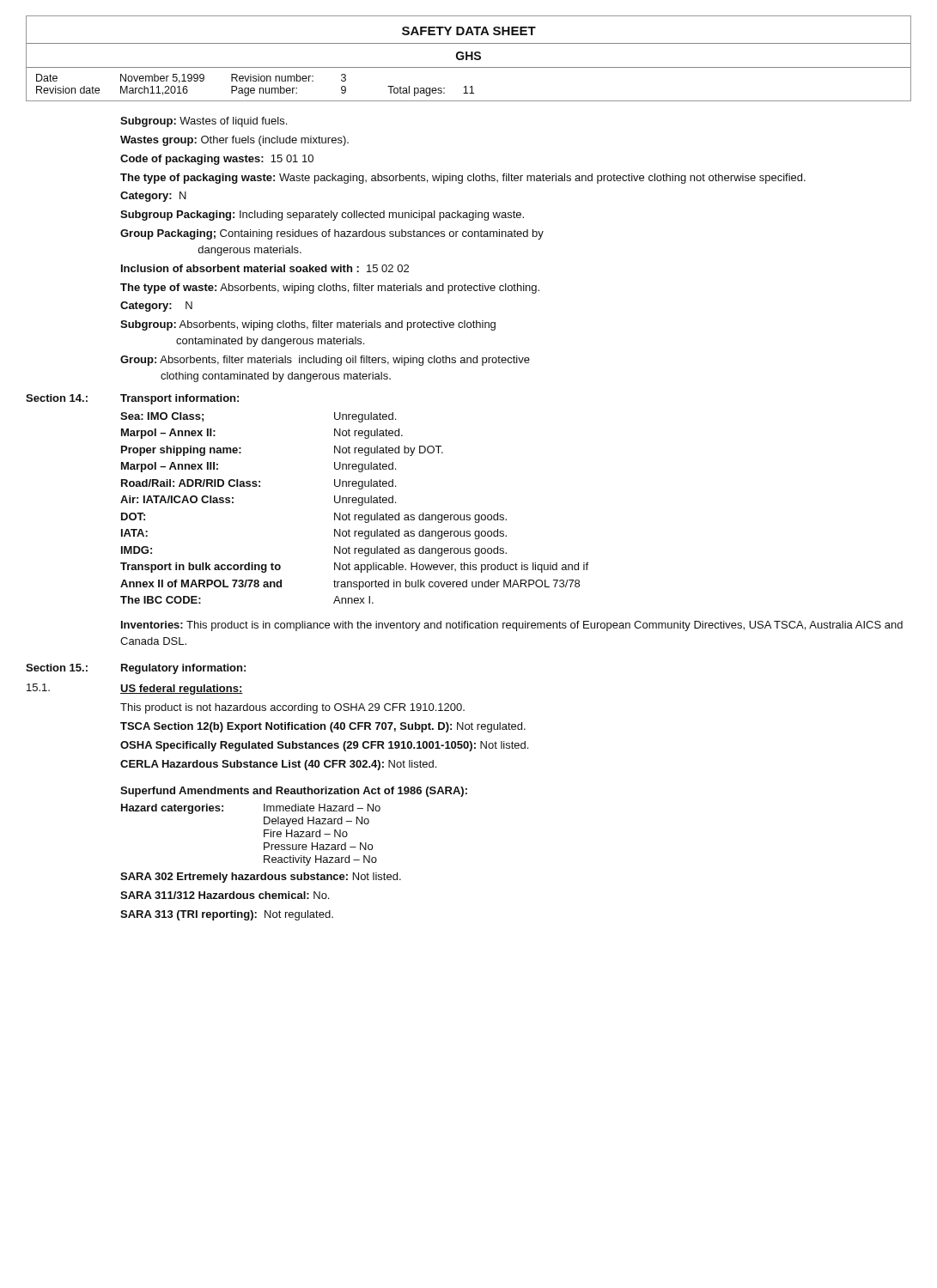Click the passage that begins "Subgroup: Wastes of liquid fuels."

204,122
